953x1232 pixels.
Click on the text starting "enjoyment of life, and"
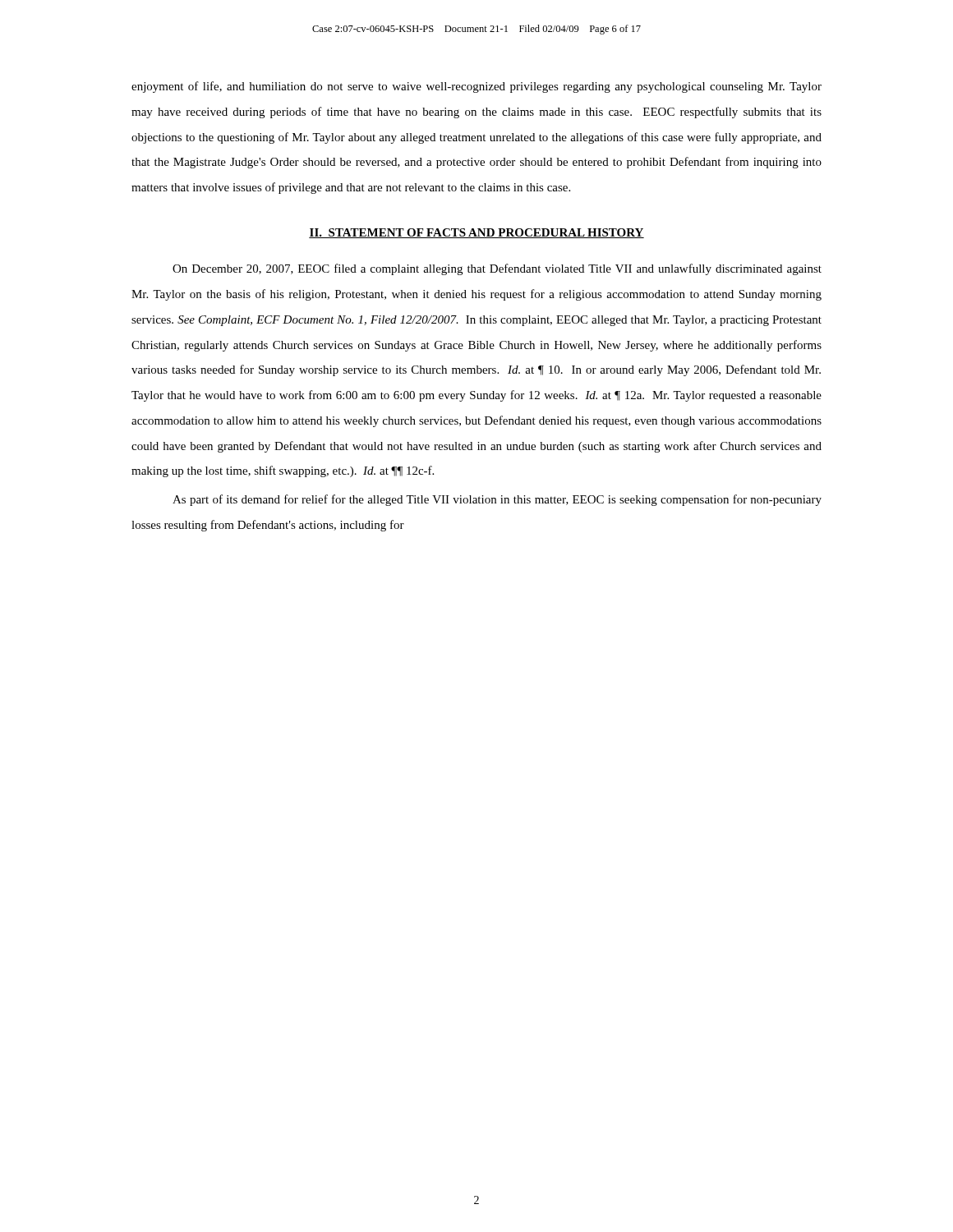click(476, 137)
